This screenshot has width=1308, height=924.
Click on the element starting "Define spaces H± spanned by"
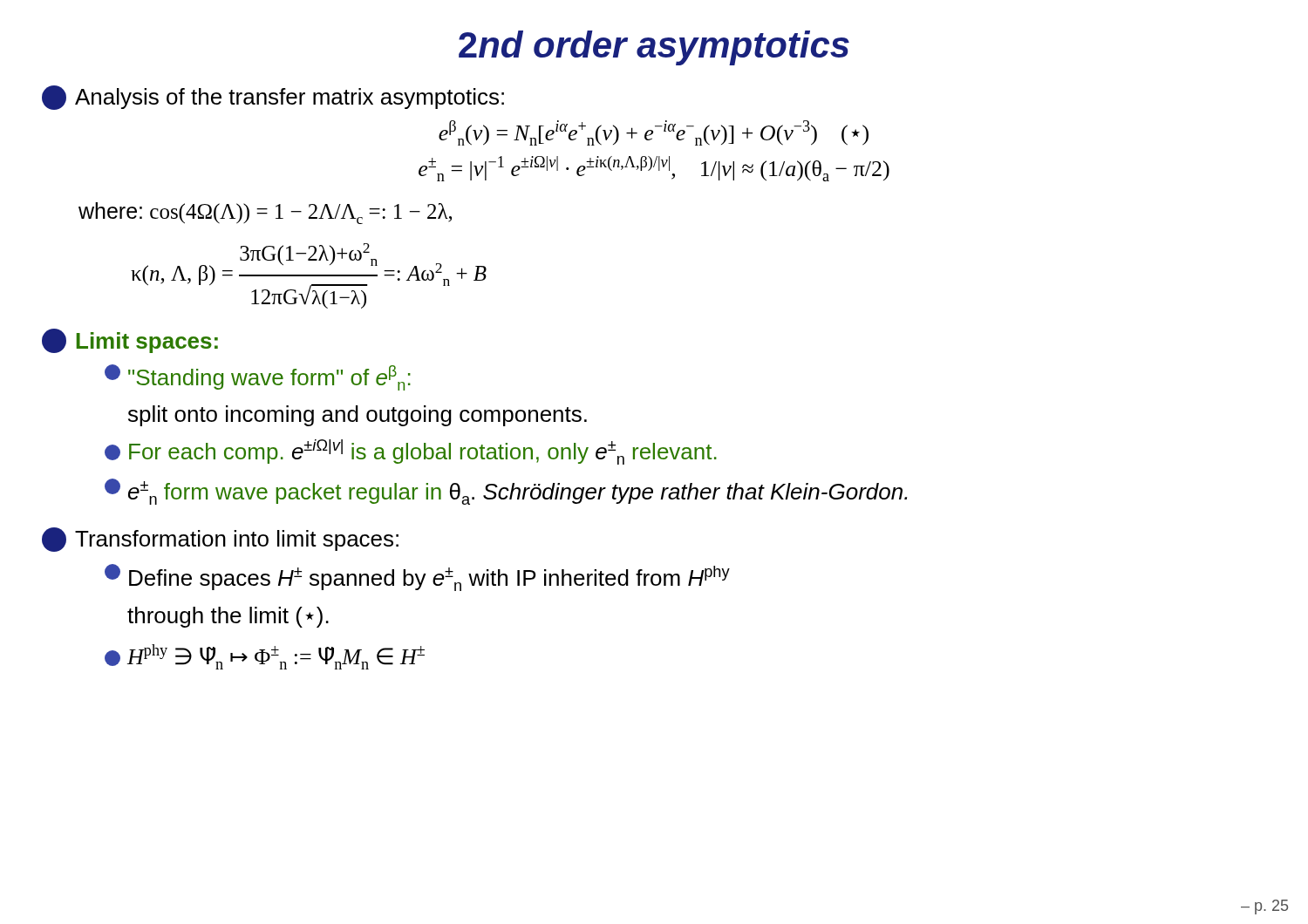pos(417,596)
